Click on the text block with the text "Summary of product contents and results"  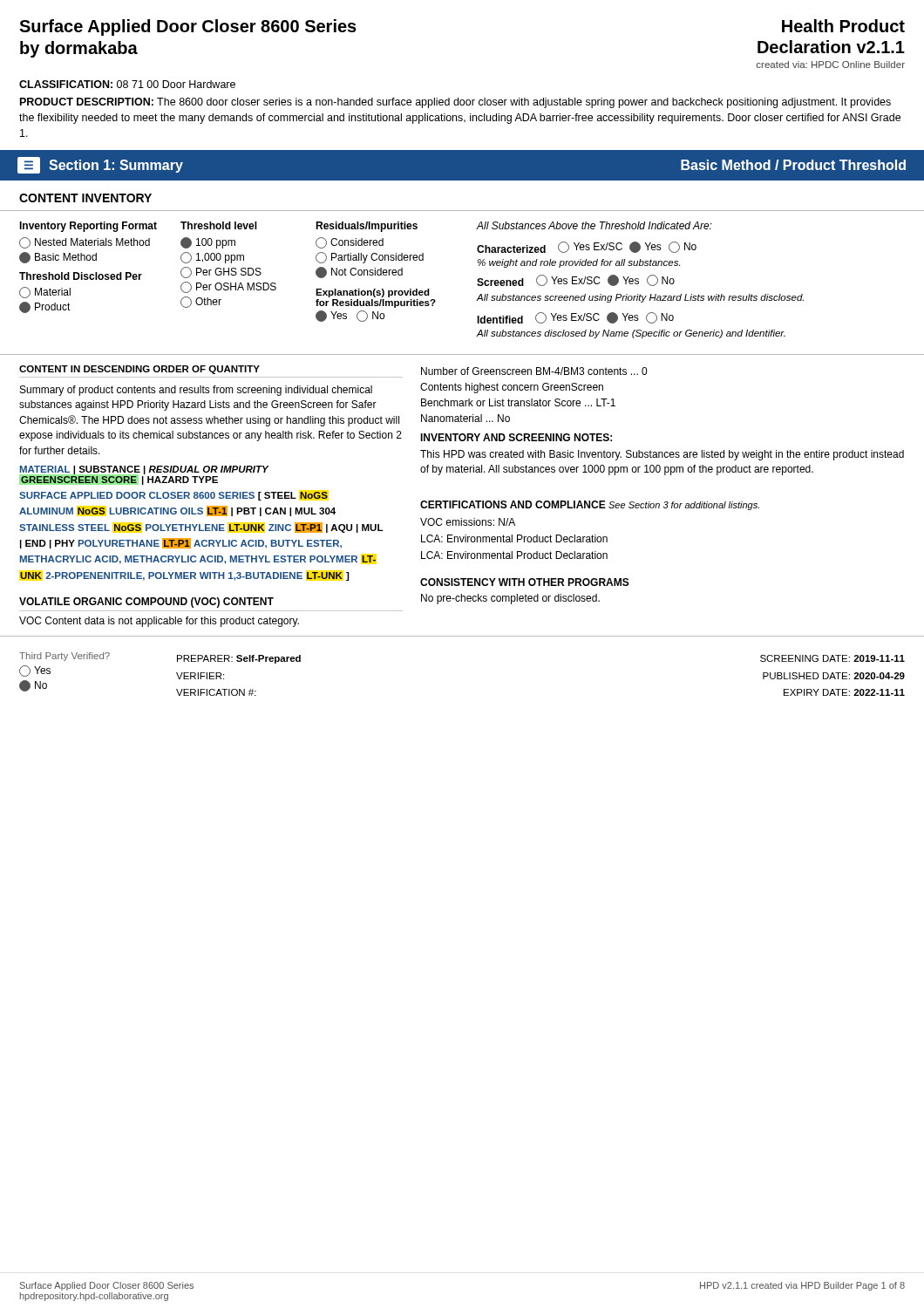pyautogui.click(x=210, y=420)
